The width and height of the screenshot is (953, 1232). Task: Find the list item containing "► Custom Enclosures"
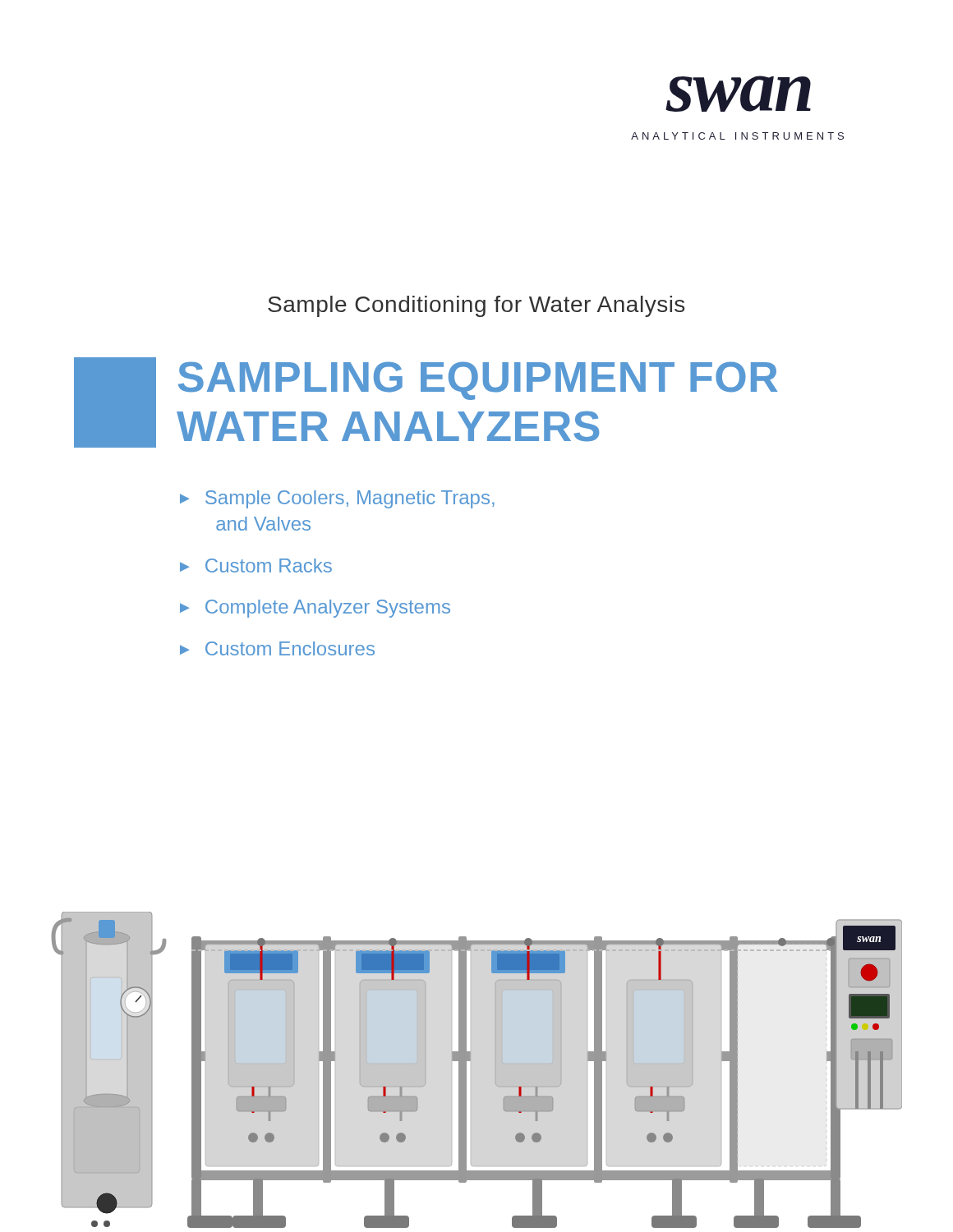click(x=276, y=649)
